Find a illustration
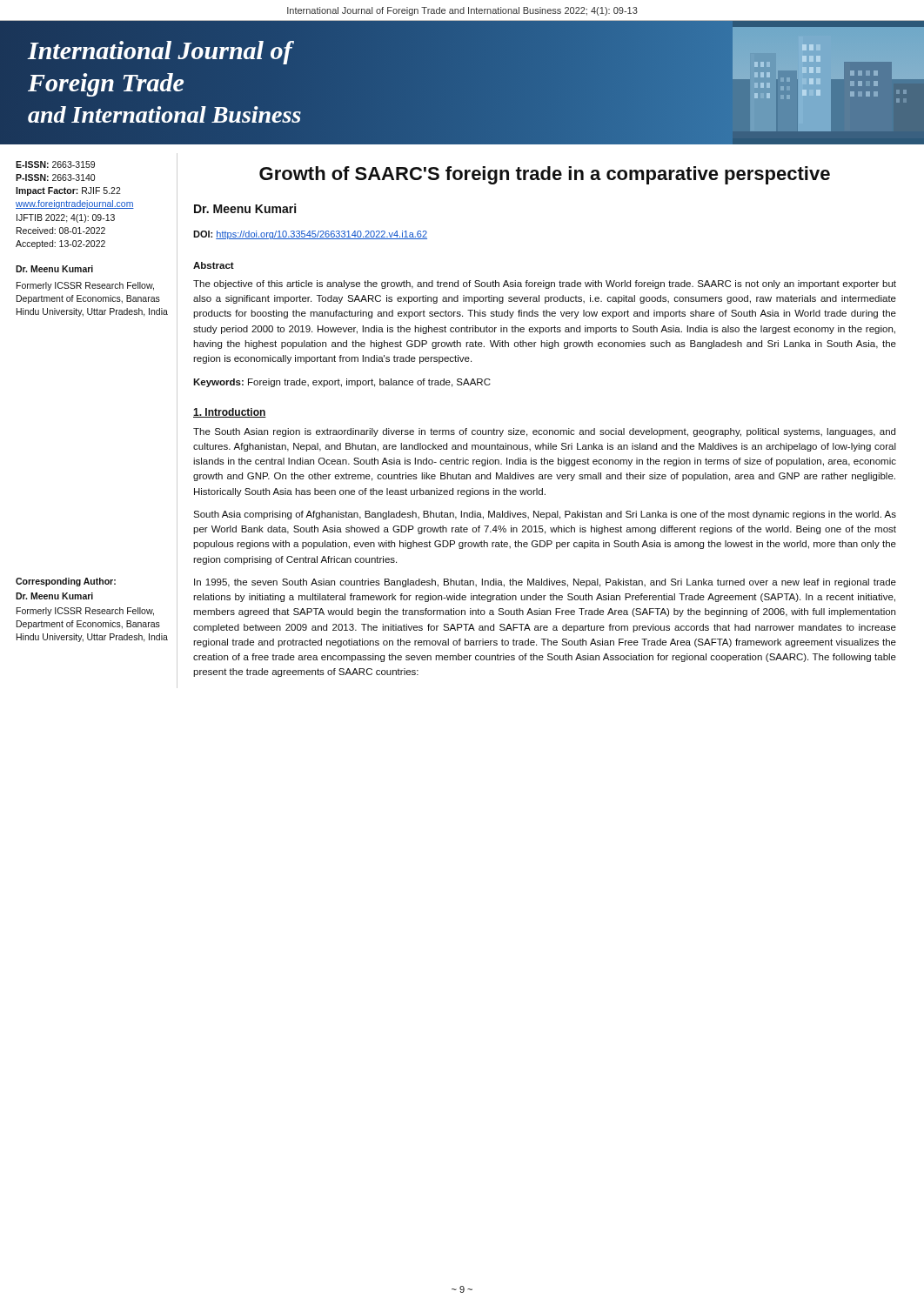 point(462,83)
